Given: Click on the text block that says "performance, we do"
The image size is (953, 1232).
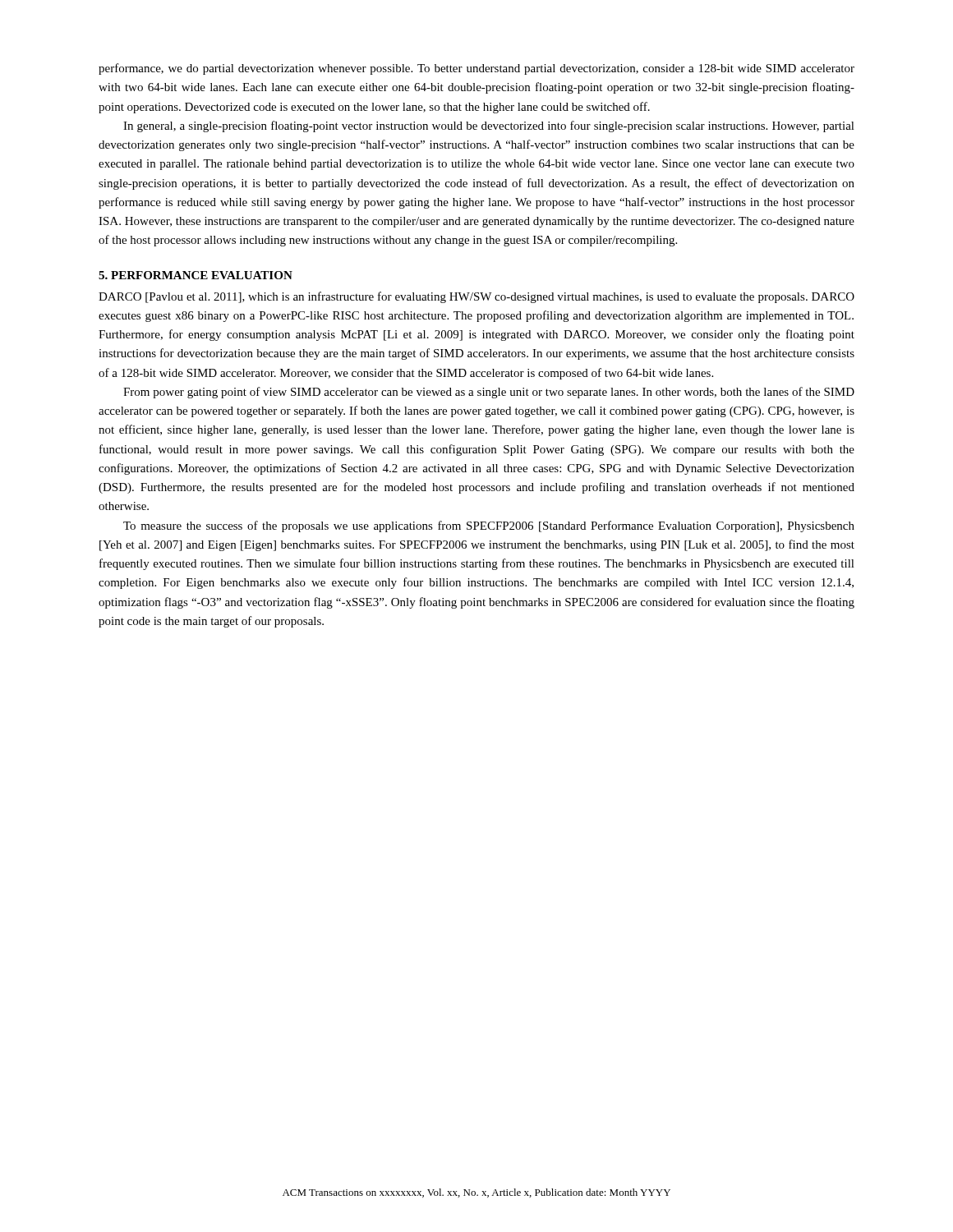Looking at the screenshot, I should click(x=476, y=87).
